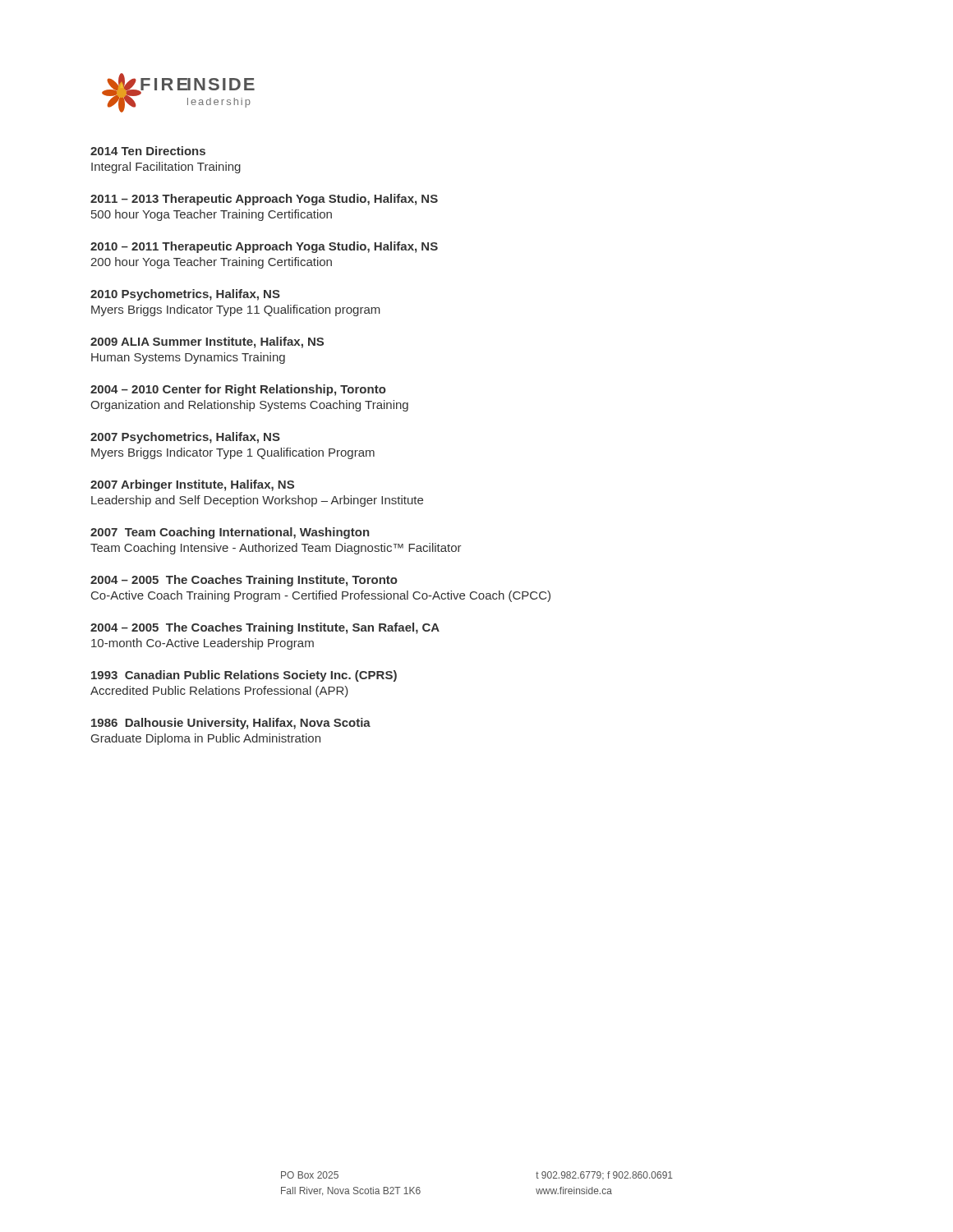The image size is (953, 1232).
Task: Point to "2007 Psychometrics, Halifax, NS"
Action: (185, 437)
